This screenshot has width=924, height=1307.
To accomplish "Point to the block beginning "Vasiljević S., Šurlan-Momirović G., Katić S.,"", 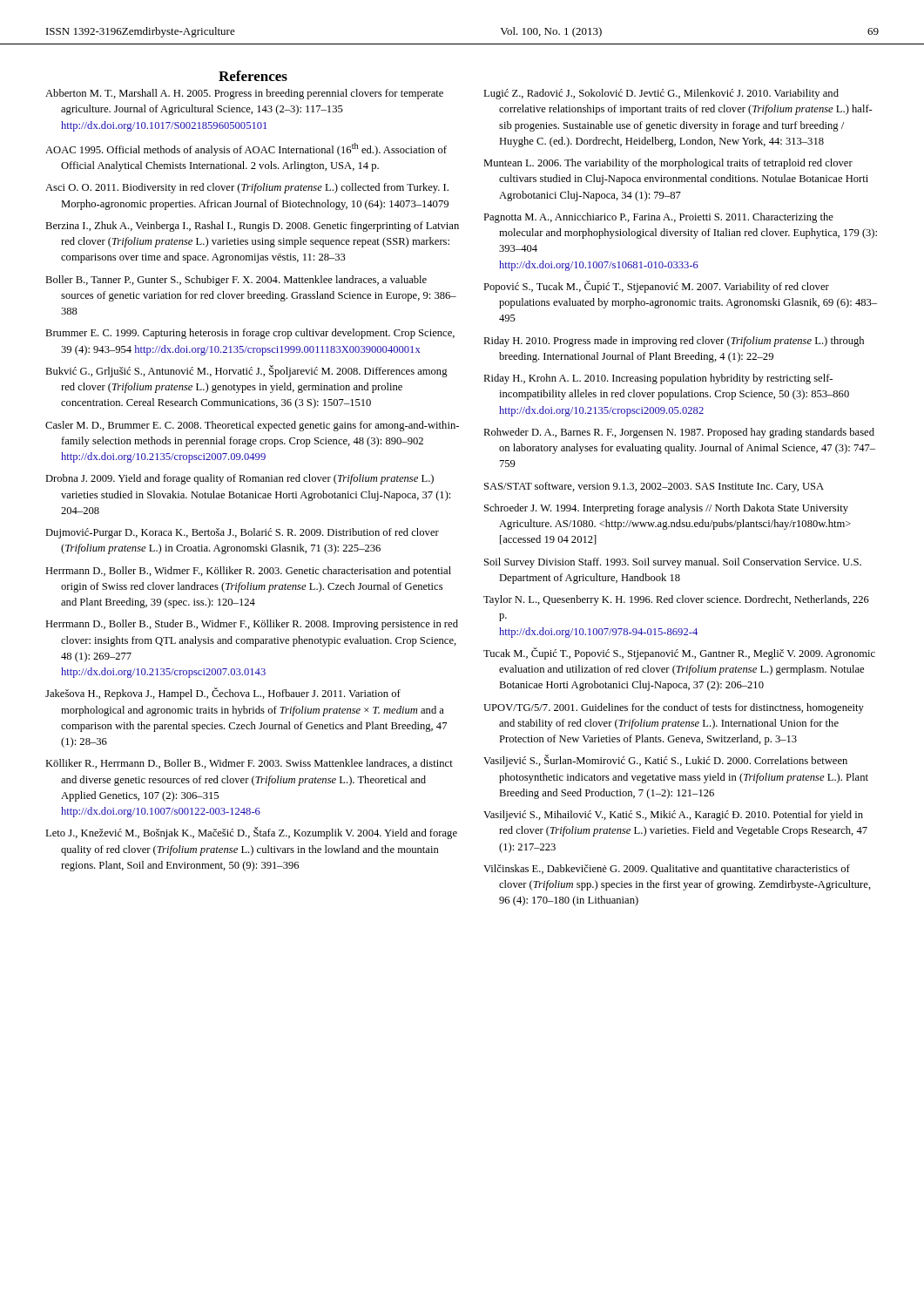I will (x=676, y=777).
